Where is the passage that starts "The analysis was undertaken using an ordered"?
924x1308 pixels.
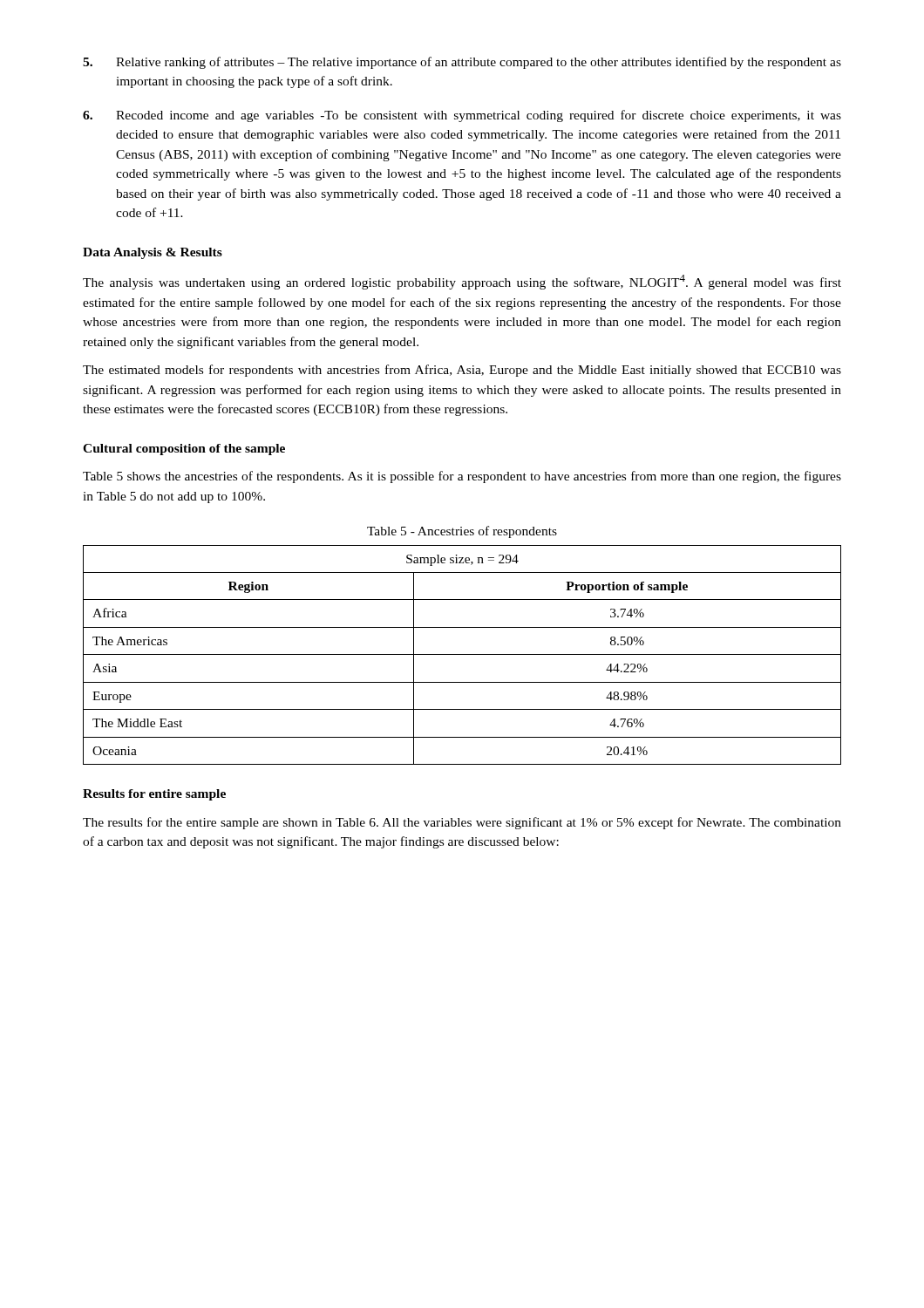point(462,310)
